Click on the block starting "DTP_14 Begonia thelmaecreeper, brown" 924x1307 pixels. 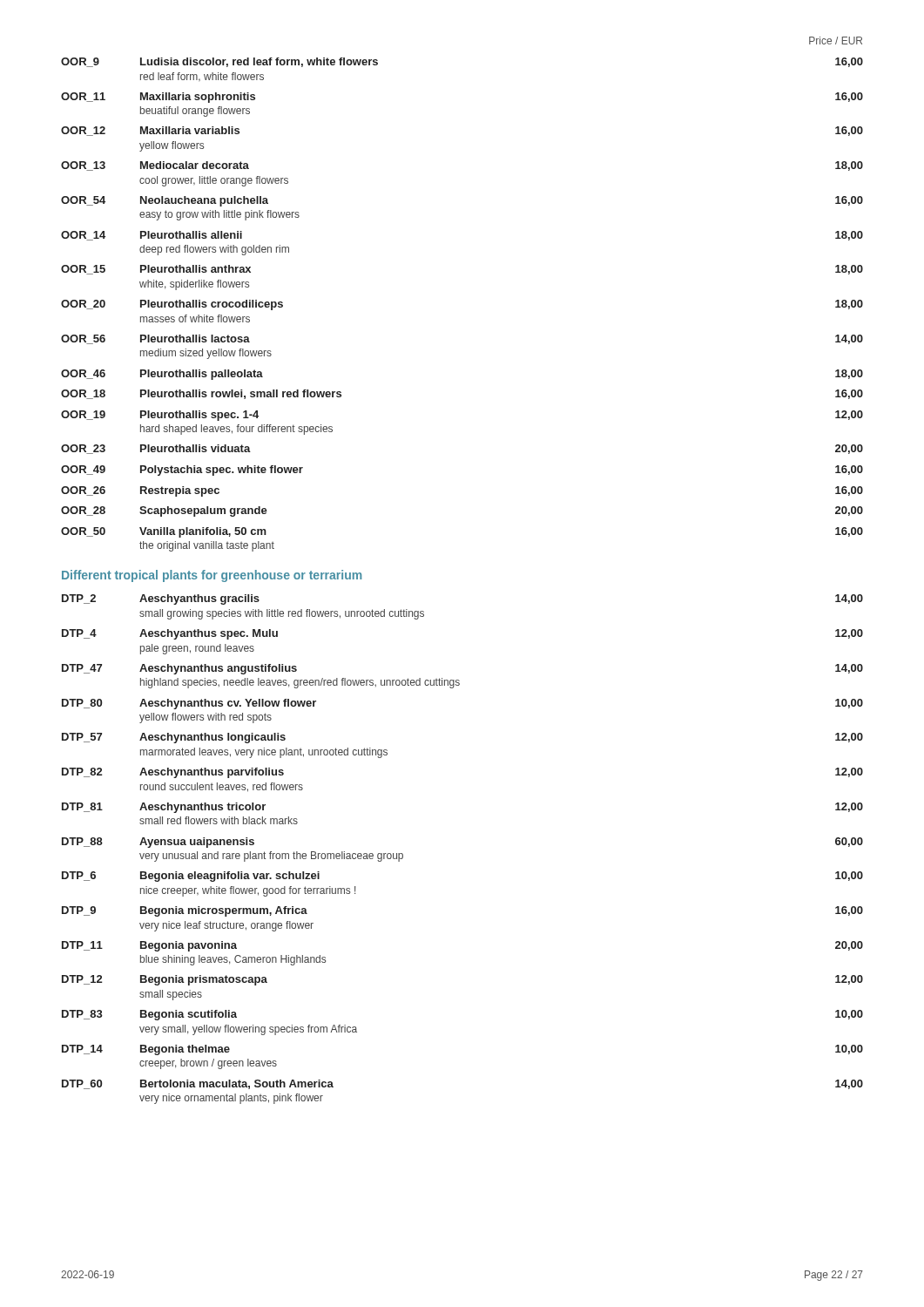[x=77, y=1050]
